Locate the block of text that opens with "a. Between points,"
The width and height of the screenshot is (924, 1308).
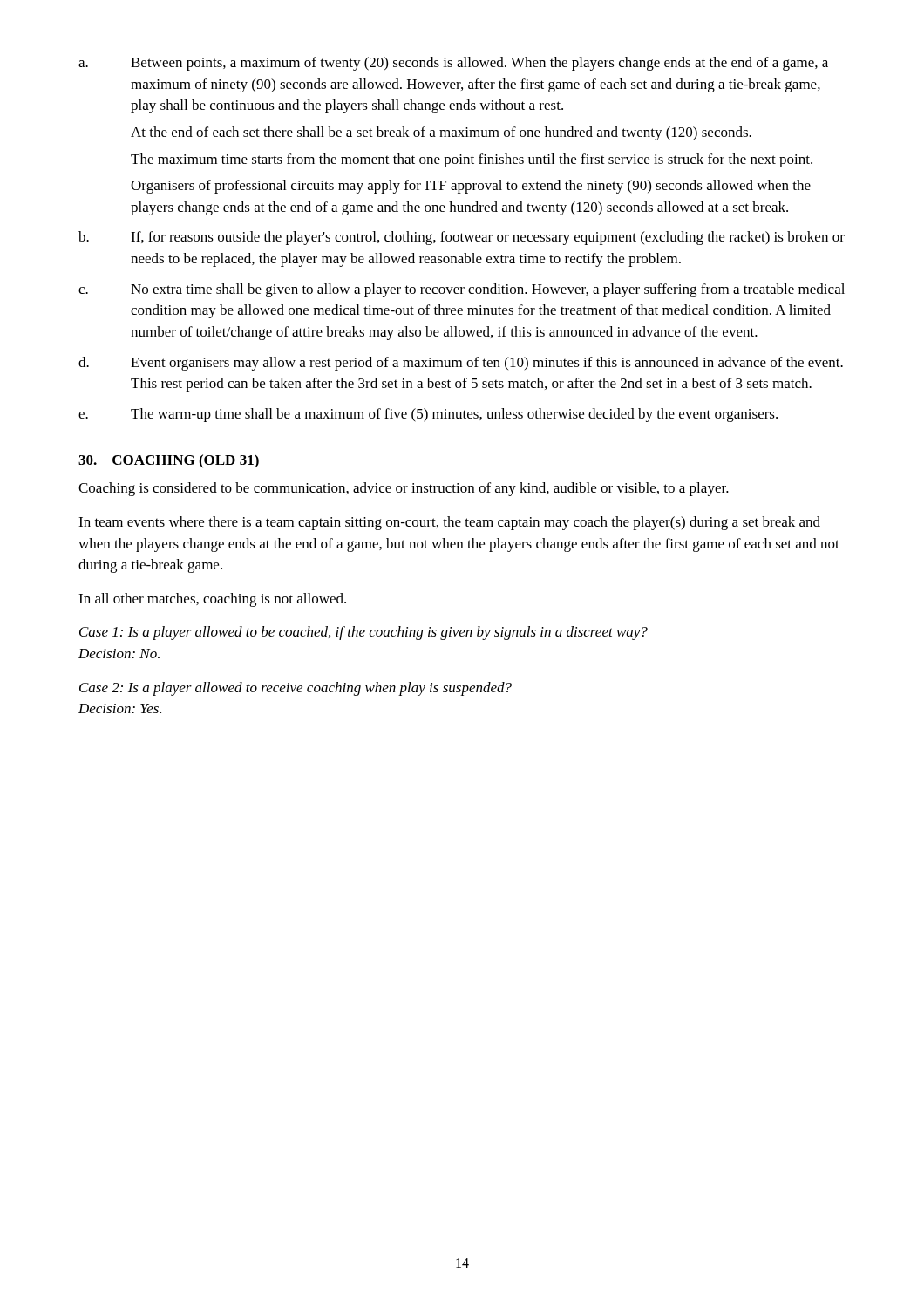(x=462, y=135)
